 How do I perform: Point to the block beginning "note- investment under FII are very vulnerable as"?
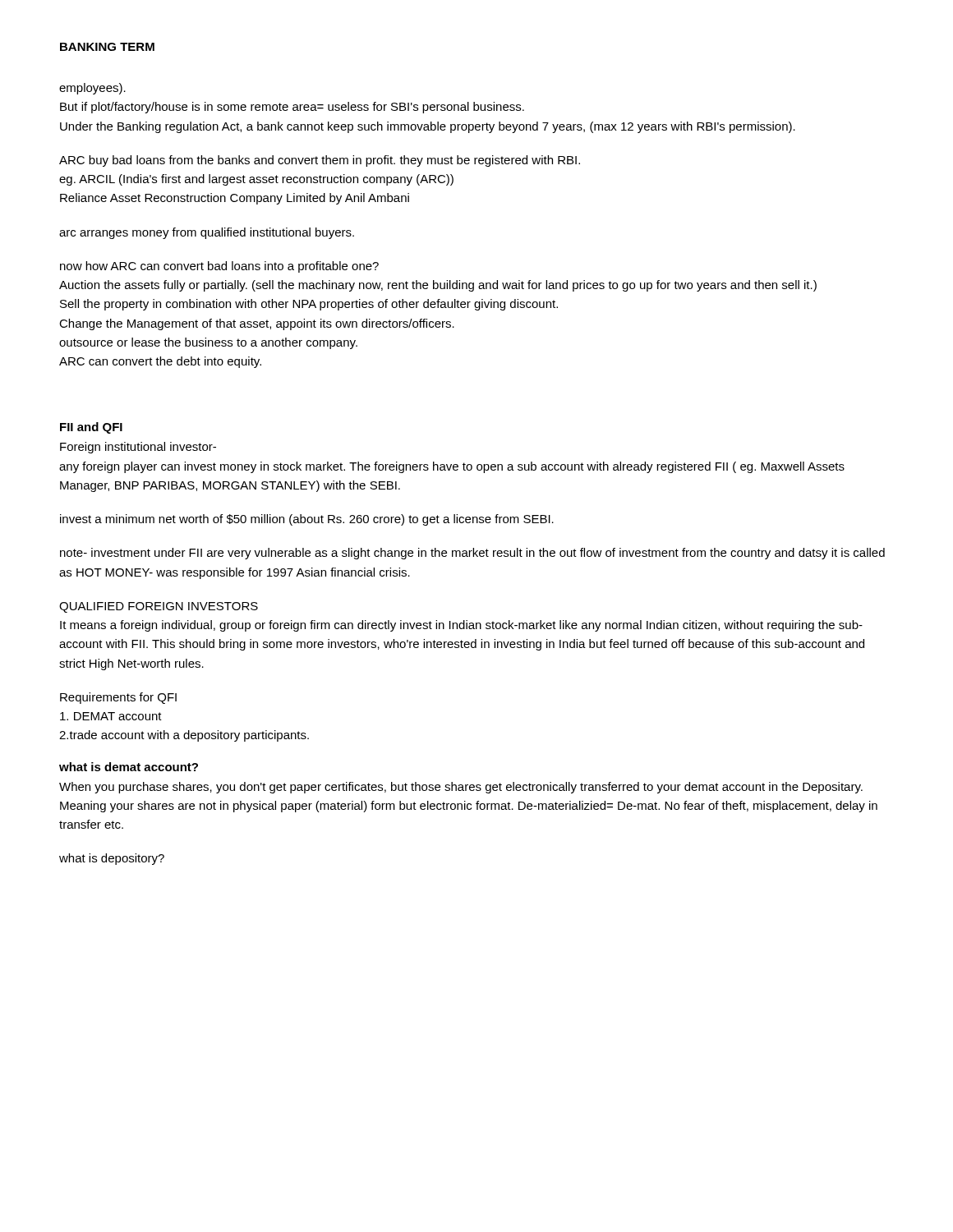[x=472, y=562]
